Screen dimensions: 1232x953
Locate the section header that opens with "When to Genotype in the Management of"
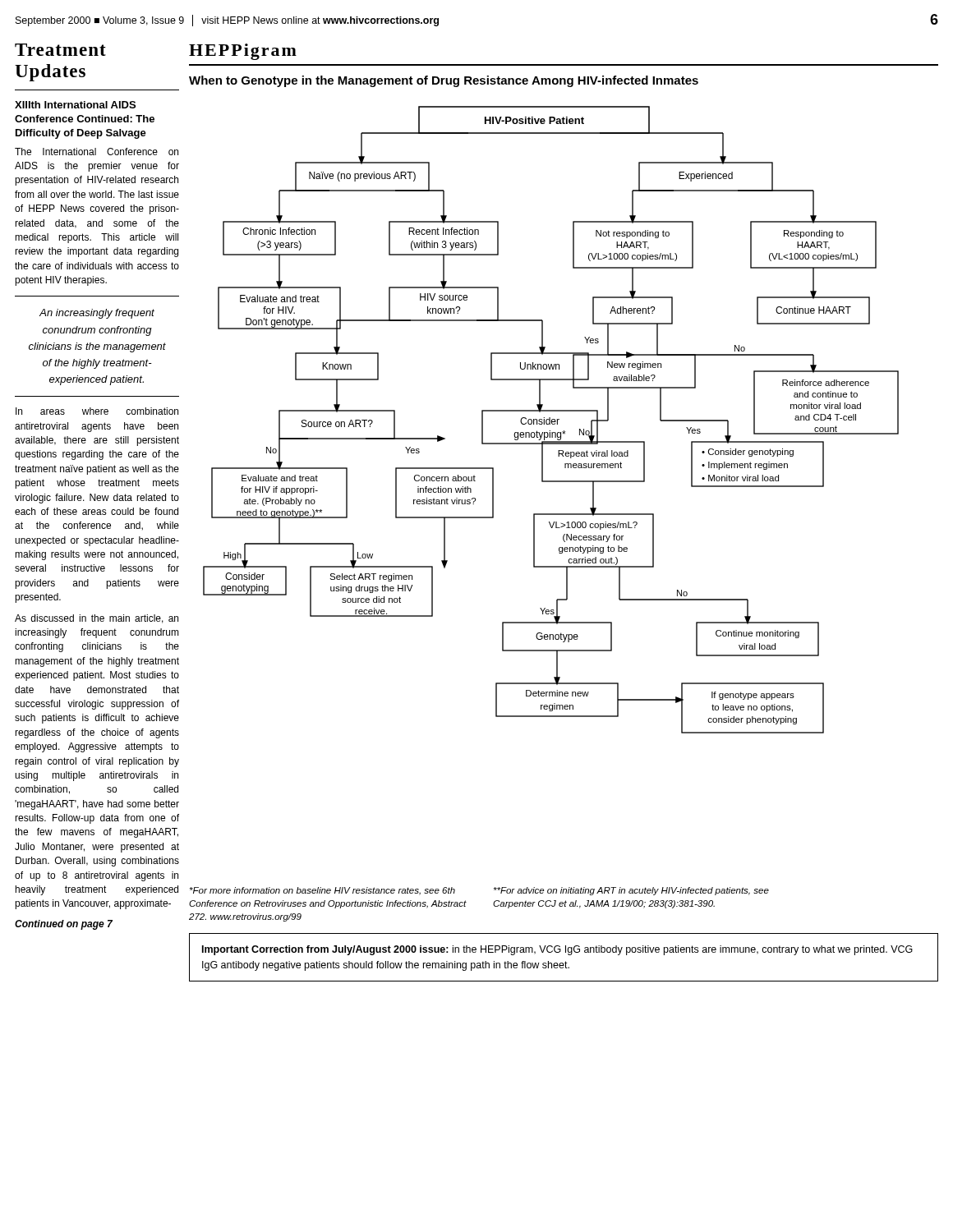coord(444,80)
